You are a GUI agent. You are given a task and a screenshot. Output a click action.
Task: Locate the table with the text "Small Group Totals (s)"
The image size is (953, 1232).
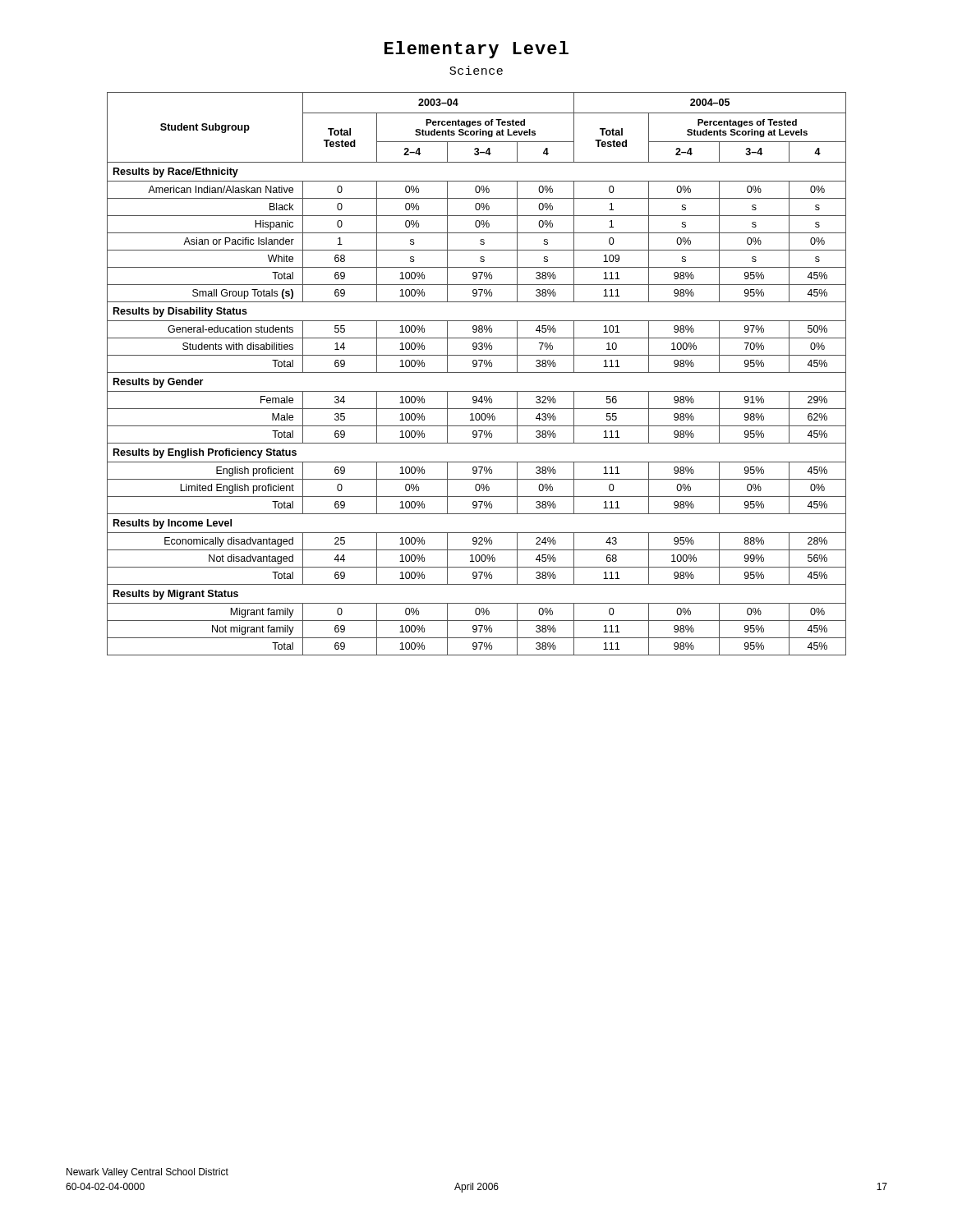point(476,374)
